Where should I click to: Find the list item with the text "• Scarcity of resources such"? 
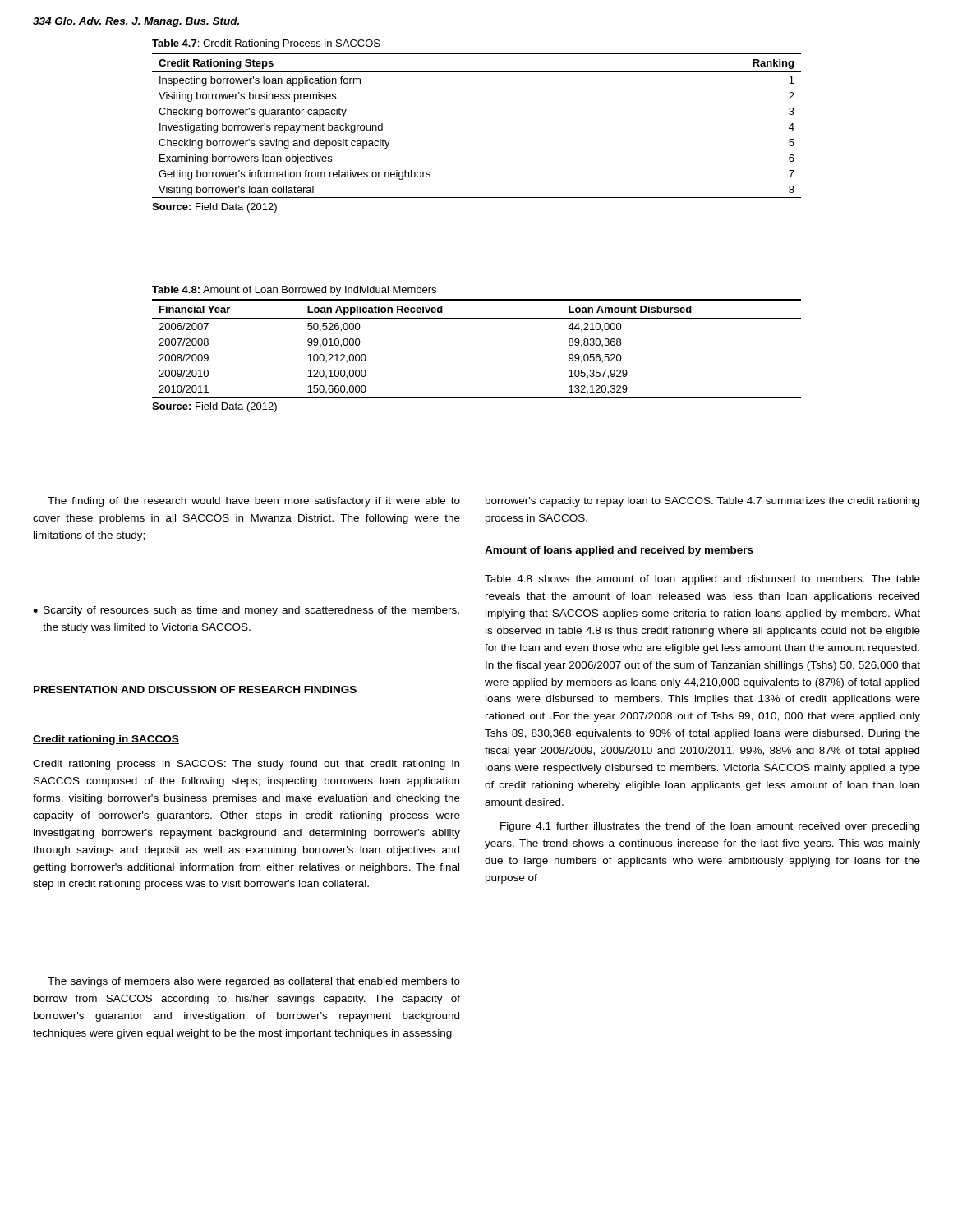point(246,619)
